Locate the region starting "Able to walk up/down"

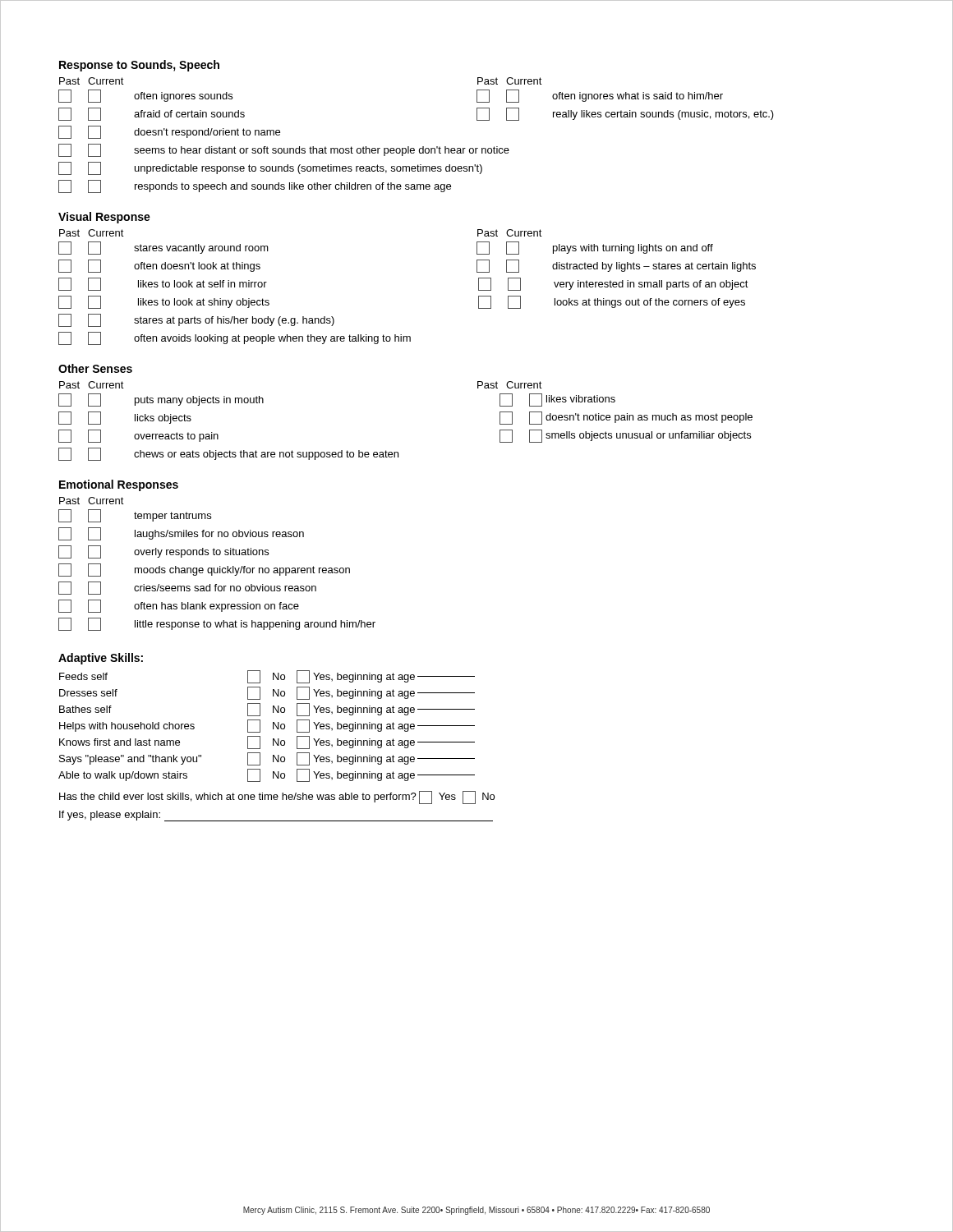(266, 775)
